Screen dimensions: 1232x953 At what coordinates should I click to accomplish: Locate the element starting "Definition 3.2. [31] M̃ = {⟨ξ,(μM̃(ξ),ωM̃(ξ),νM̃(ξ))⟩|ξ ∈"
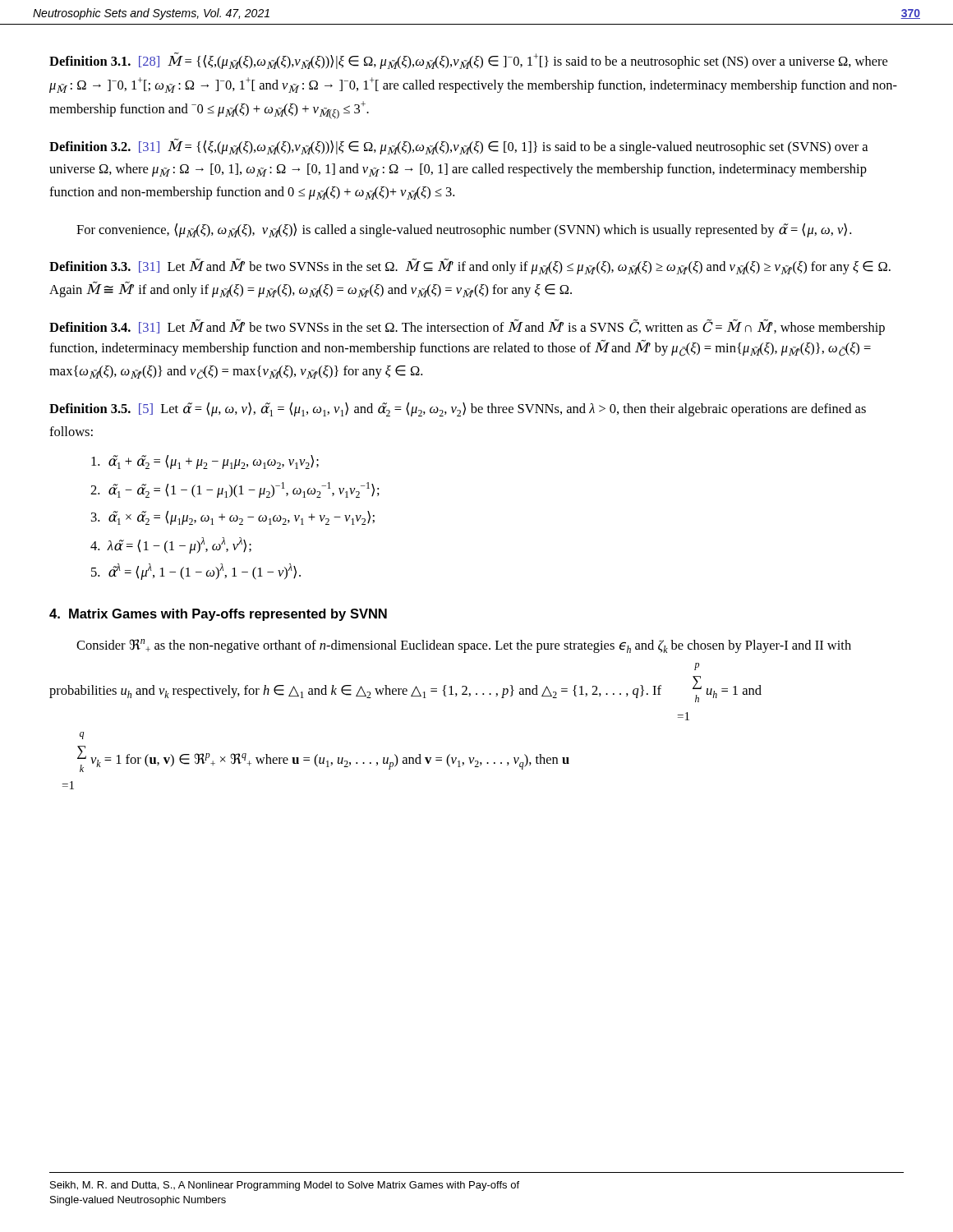(459, 170)
